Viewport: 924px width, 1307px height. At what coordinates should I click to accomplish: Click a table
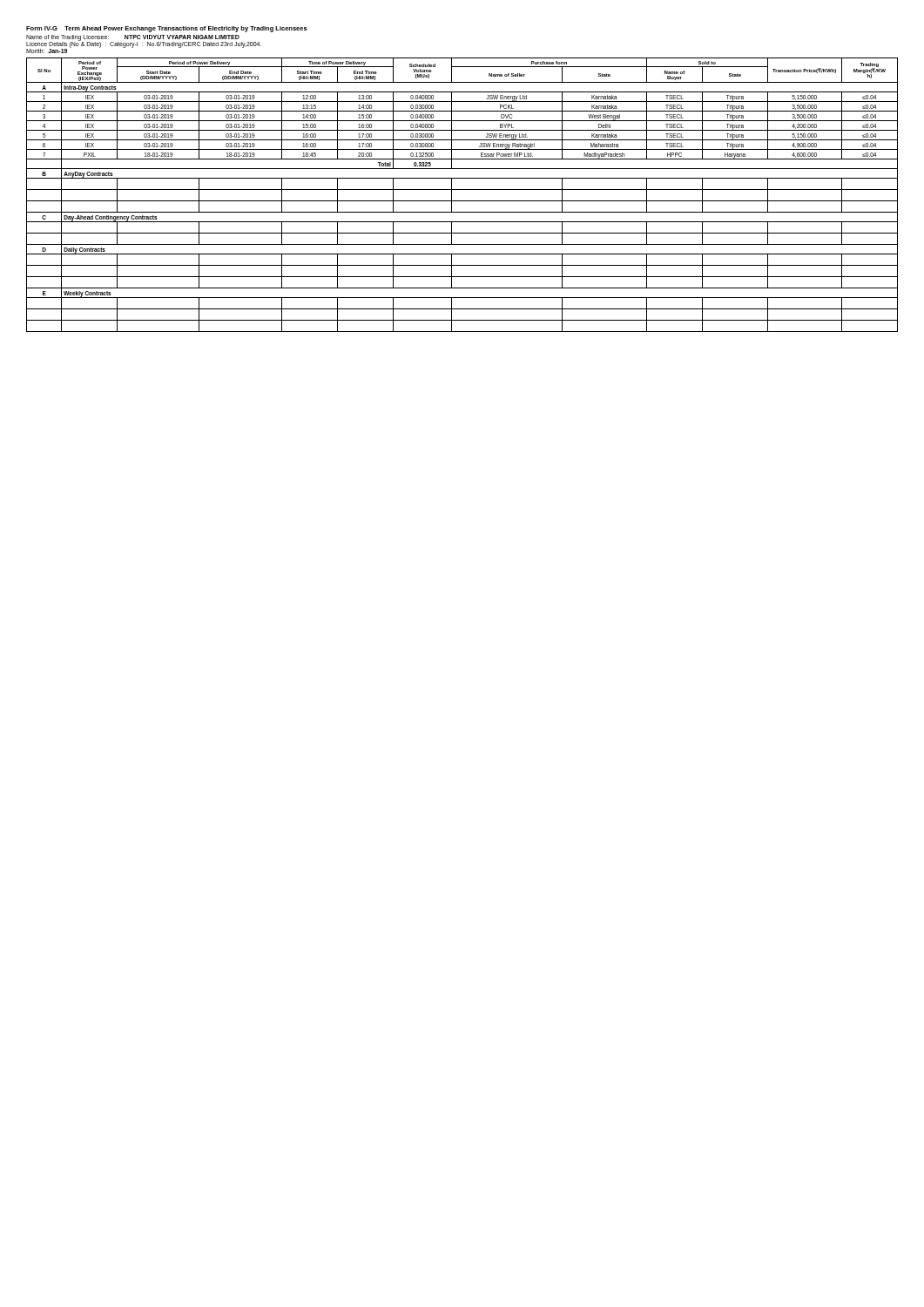tap(462, 195)
